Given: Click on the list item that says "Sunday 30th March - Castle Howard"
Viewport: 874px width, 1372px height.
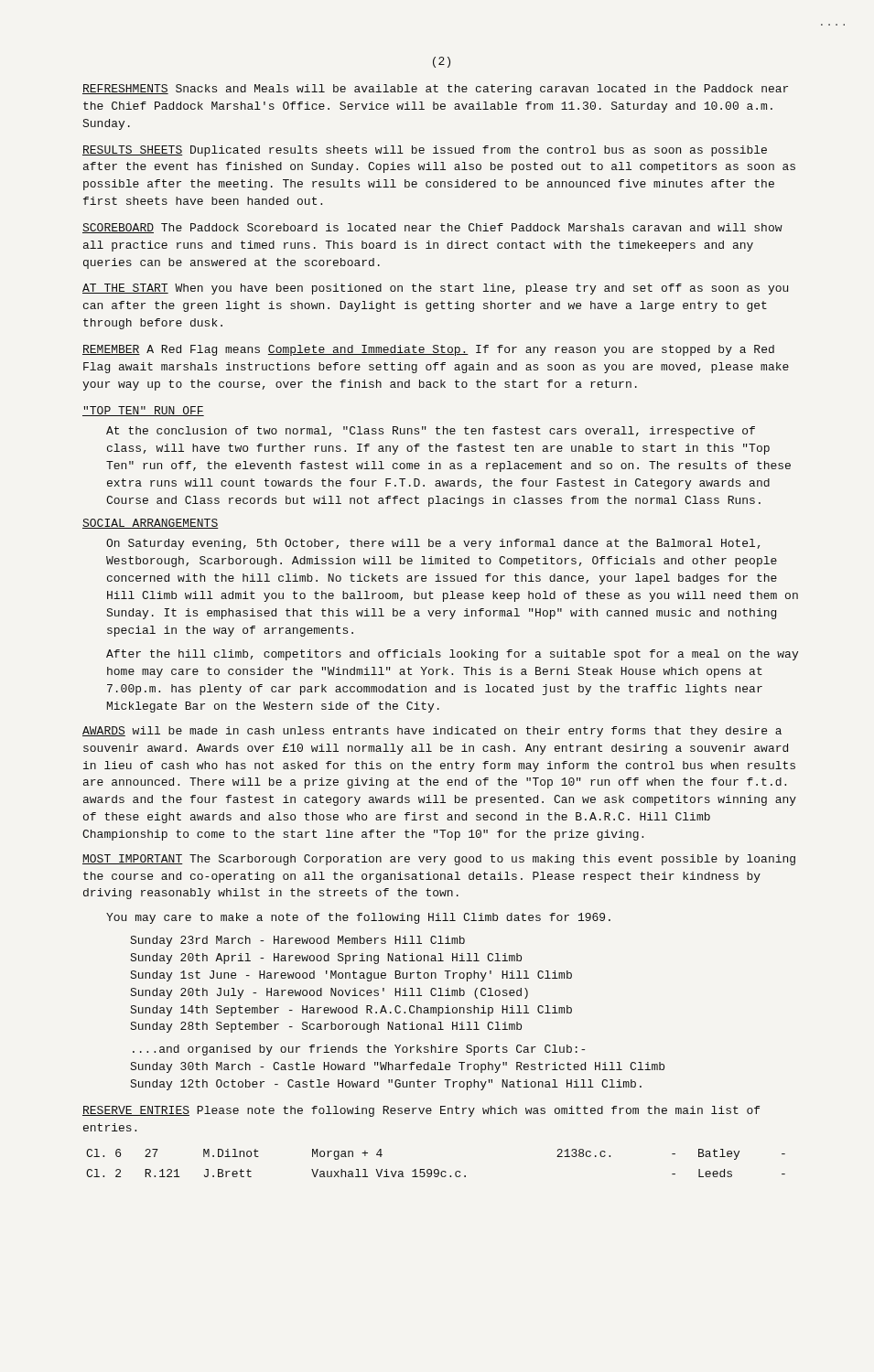Looking at the screenshot, I should pos(398,1067).
